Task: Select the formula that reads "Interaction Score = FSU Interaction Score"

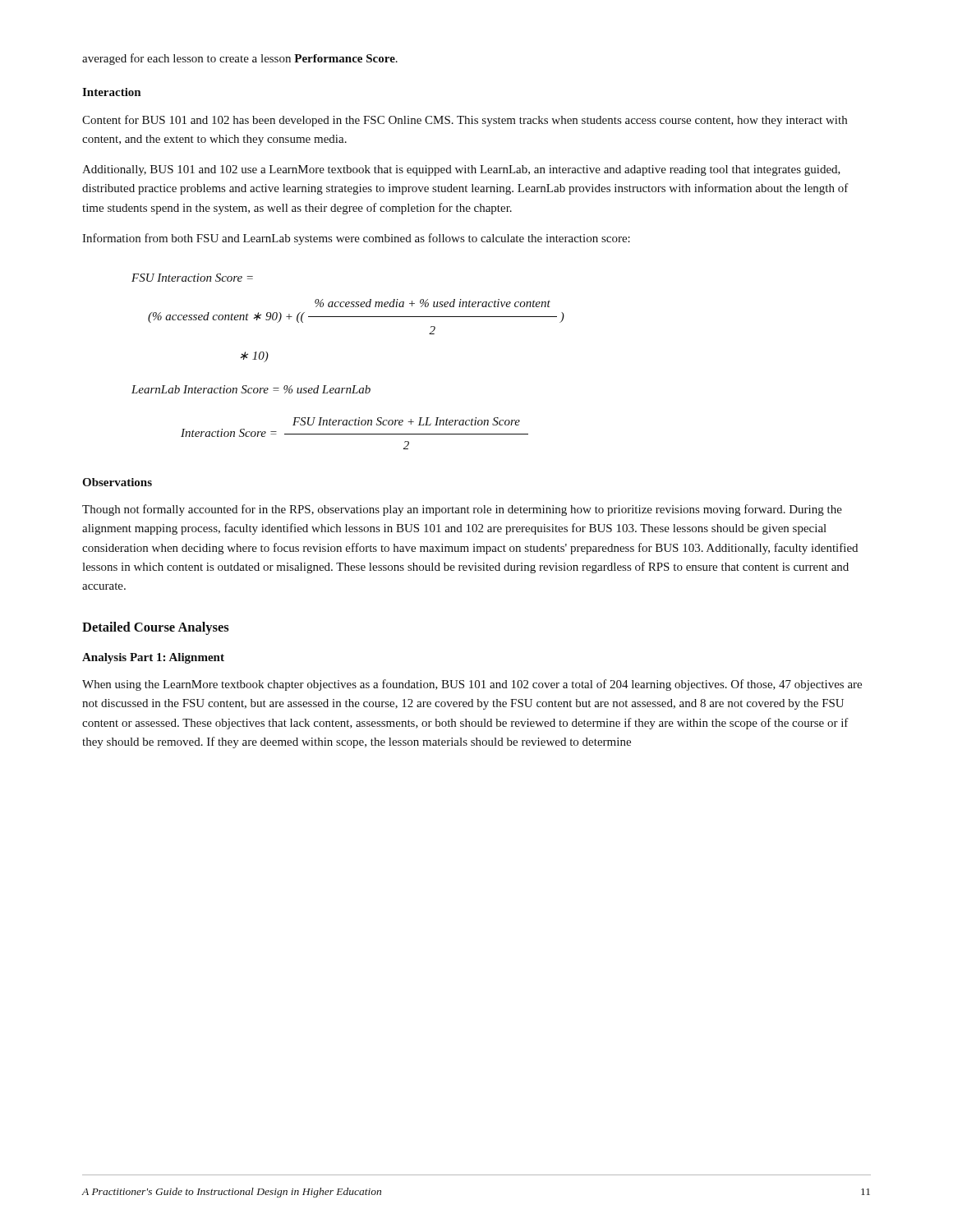Action: pyautogui.click(x=526, y=434)
